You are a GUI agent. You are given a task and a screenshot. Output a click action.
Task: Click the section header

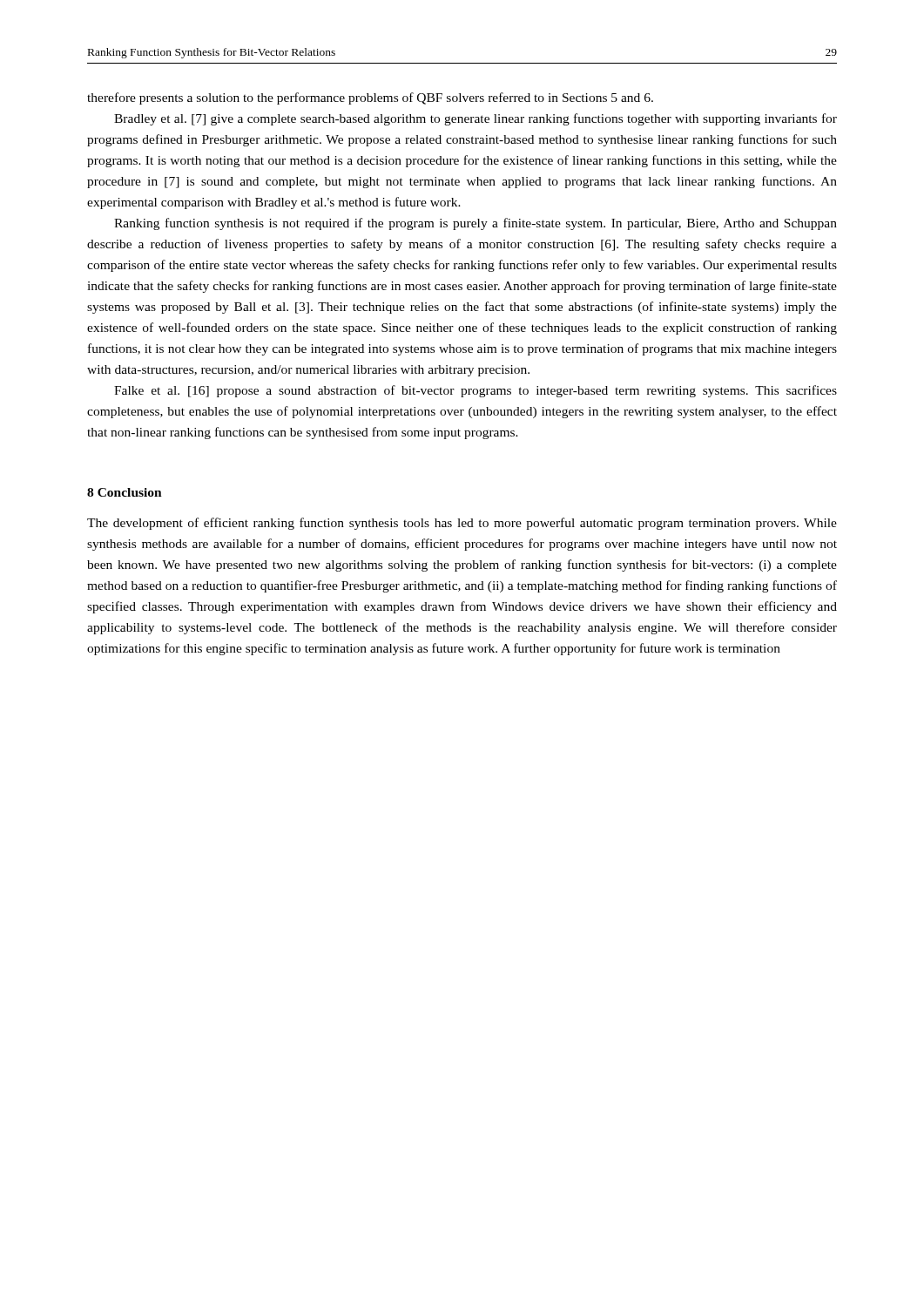point(124,492)
